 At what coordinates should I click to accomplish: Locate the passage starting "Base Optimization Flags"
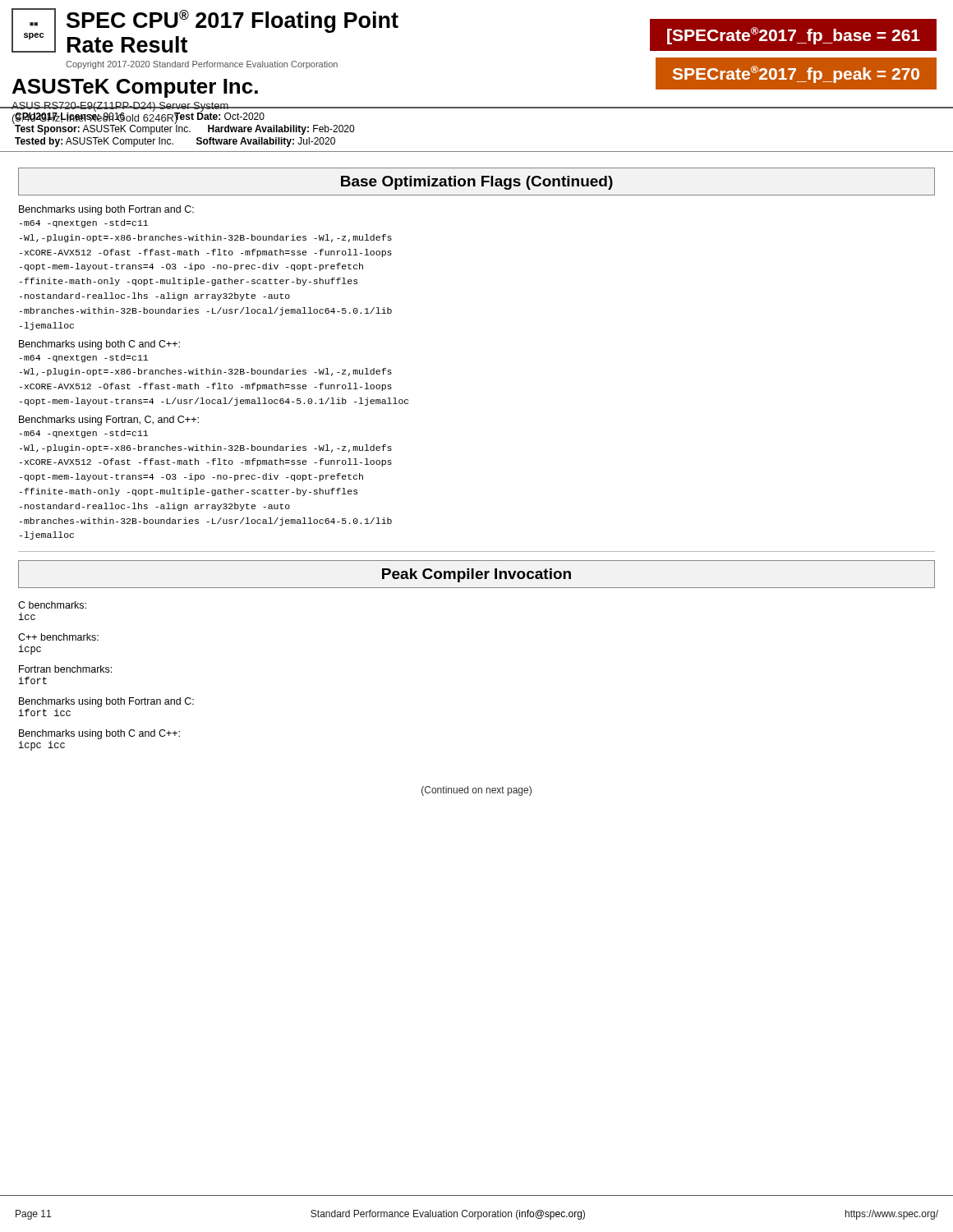[x=476, y=181]
